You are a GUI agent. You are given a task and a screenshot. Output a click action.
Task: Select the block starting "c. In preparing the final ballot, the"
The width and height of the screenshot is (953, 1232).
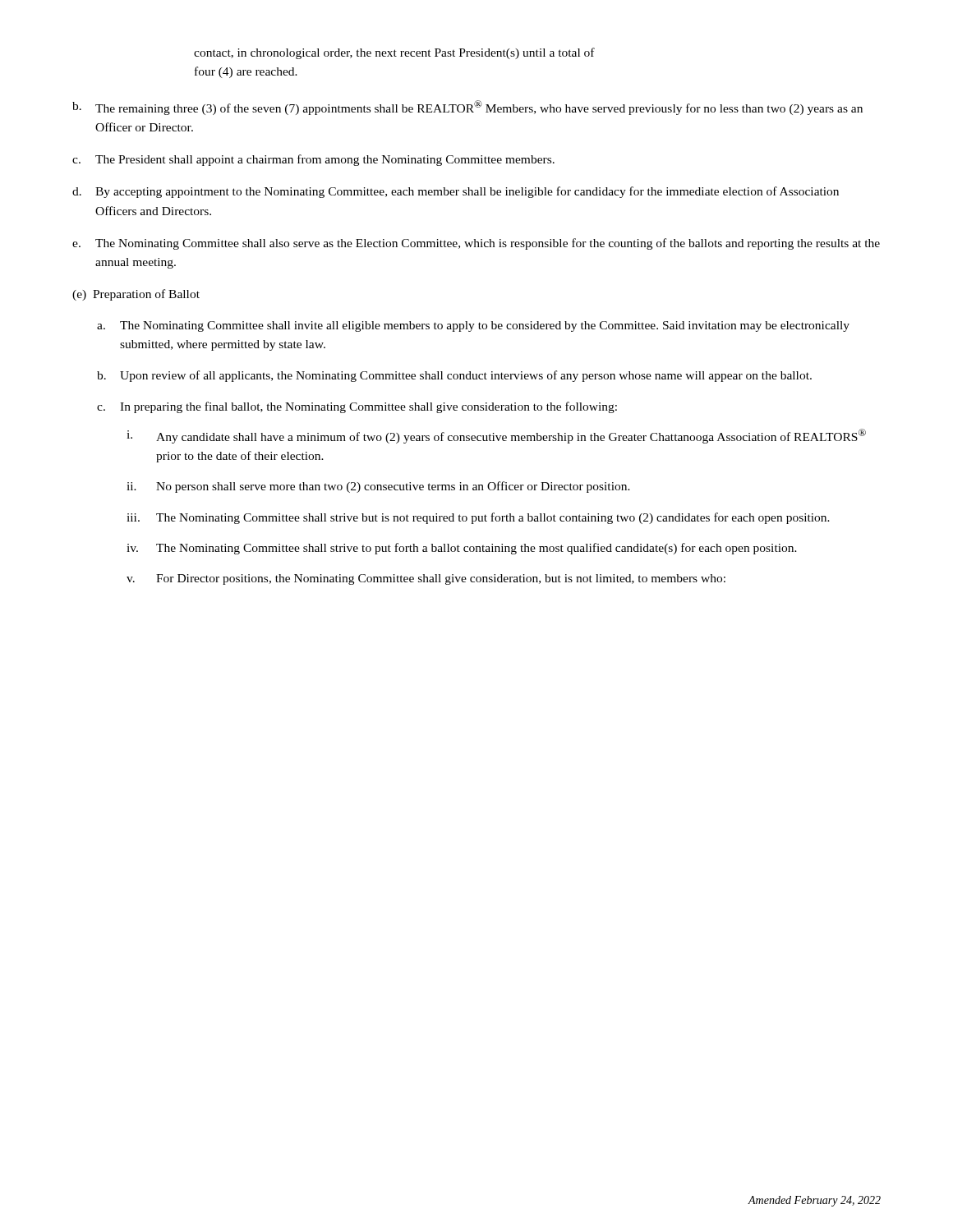pyautogui.click(x=489, y=498)
